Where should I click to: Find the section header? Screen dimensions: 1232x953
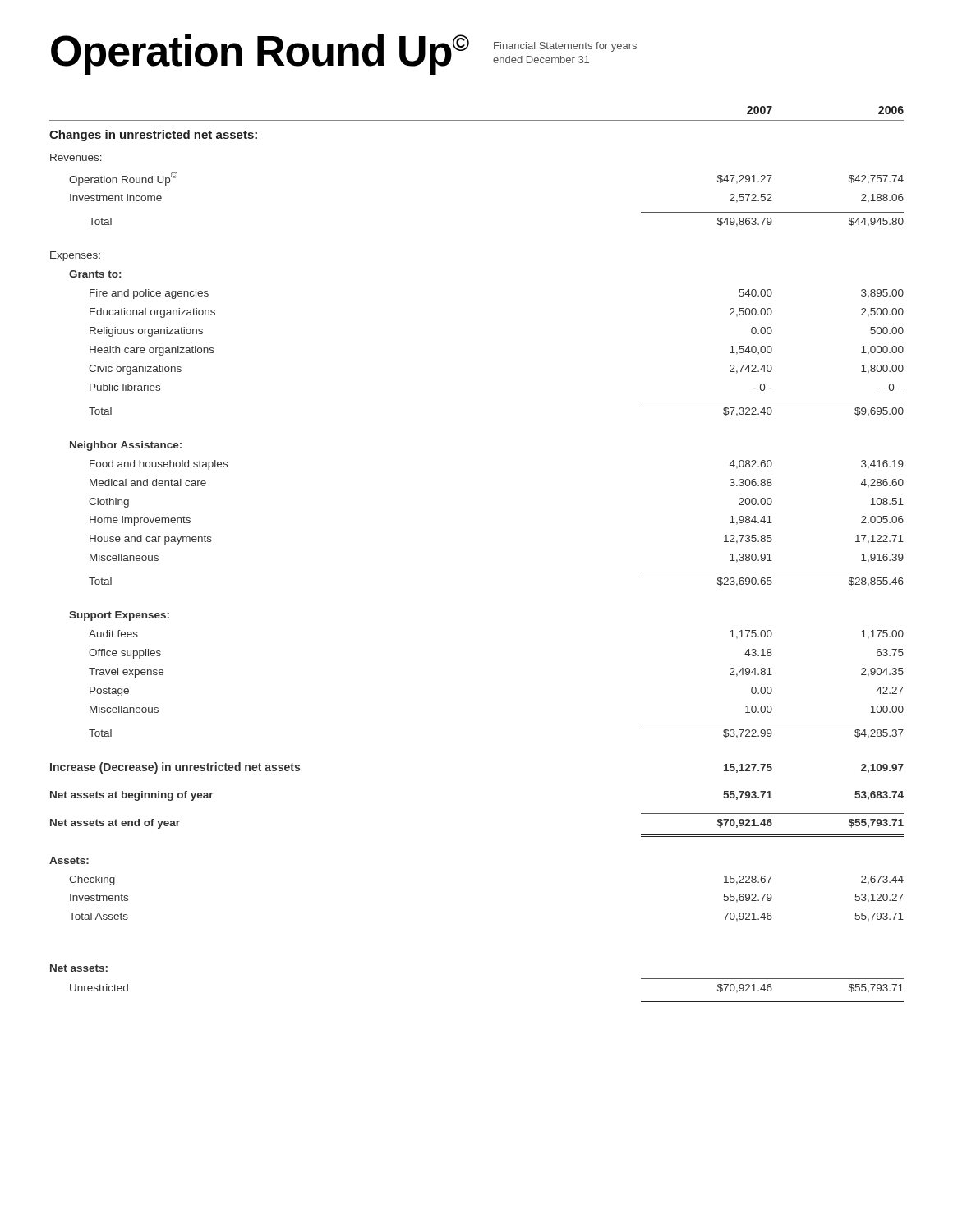point(154,134)
